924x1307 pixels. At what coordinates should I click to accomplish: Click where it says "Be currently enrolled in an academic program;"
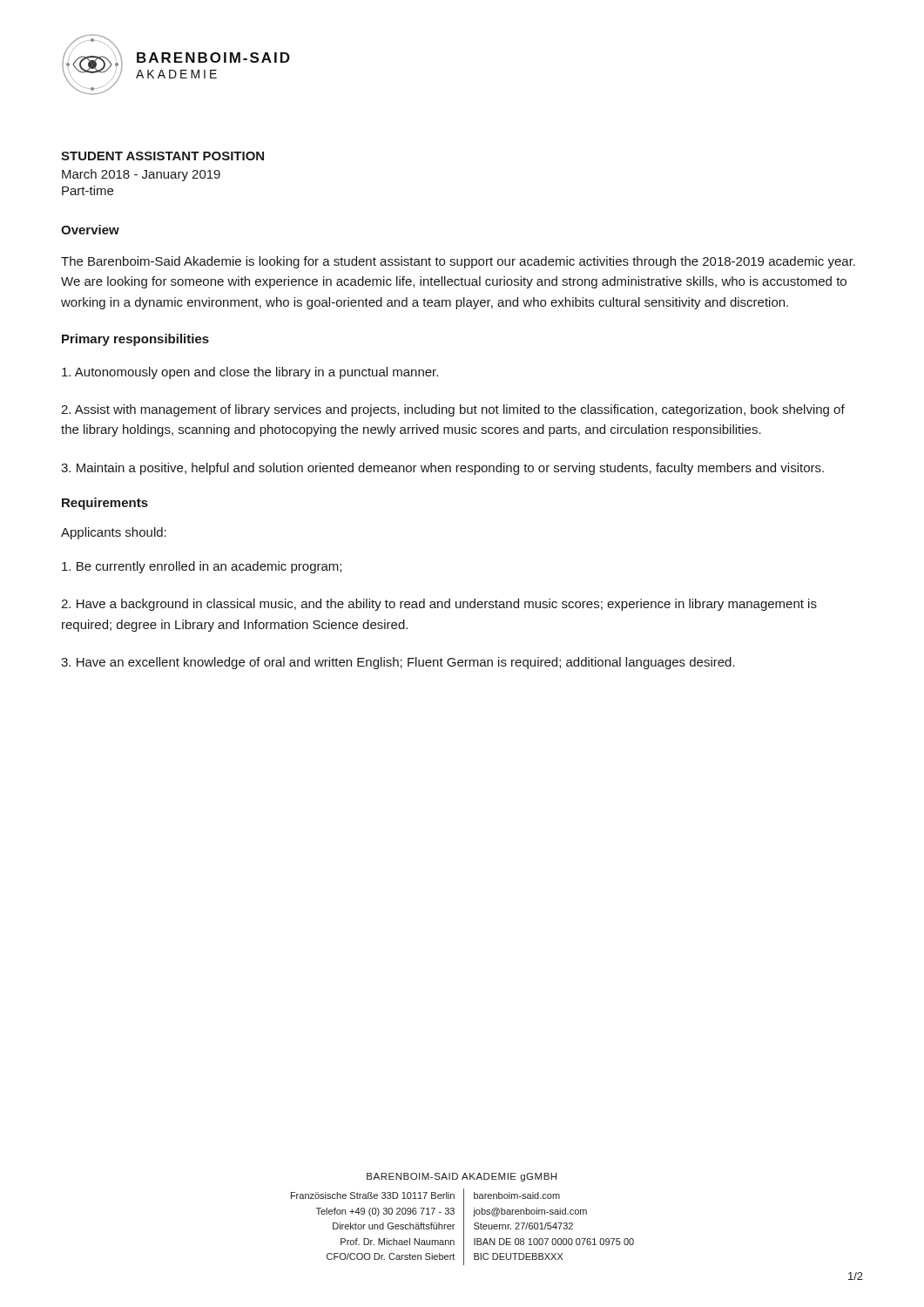coord(202,566)
